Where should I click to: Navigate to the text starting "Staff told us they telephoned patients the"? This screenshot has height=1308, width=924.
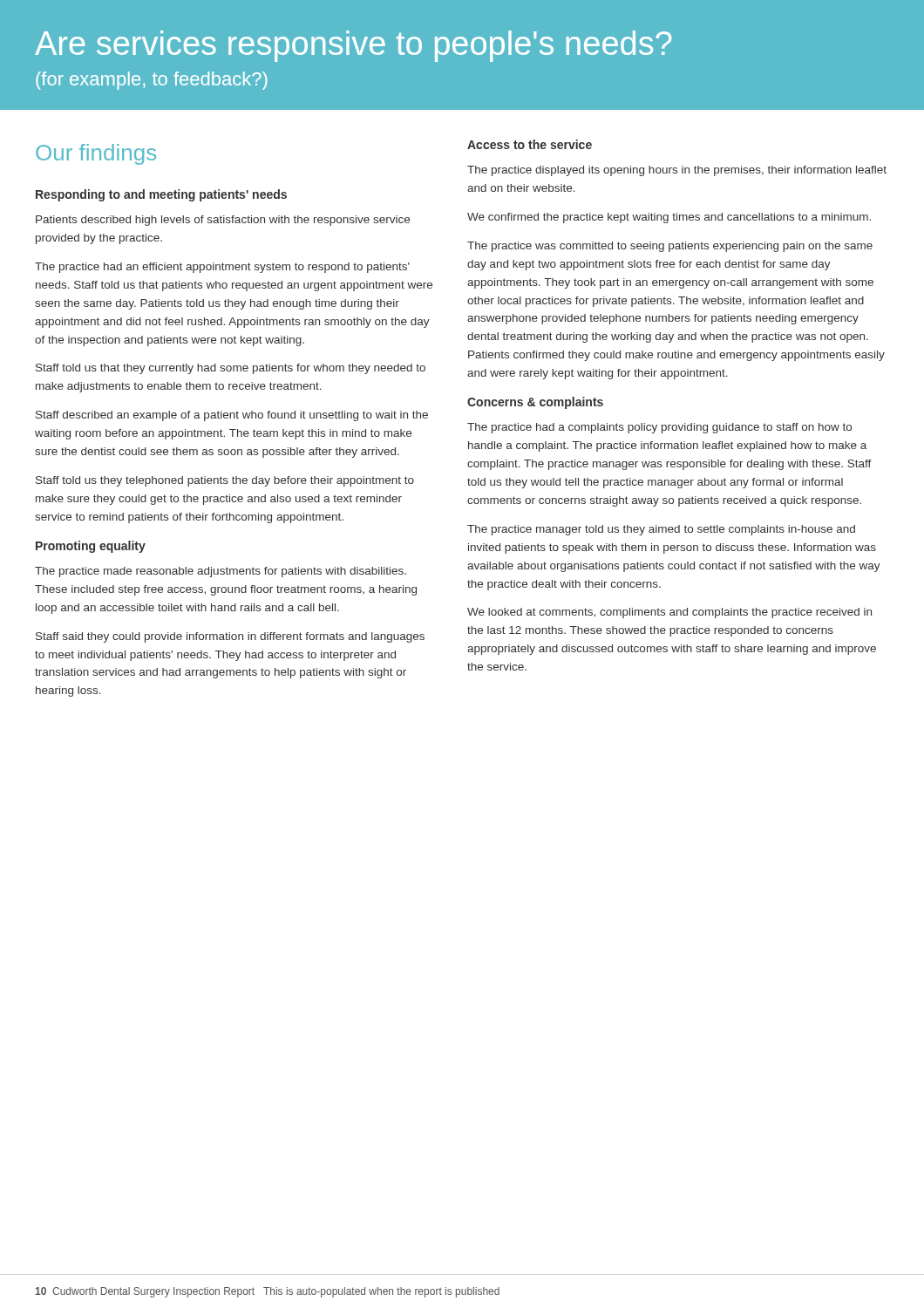[x=224, y=498]
